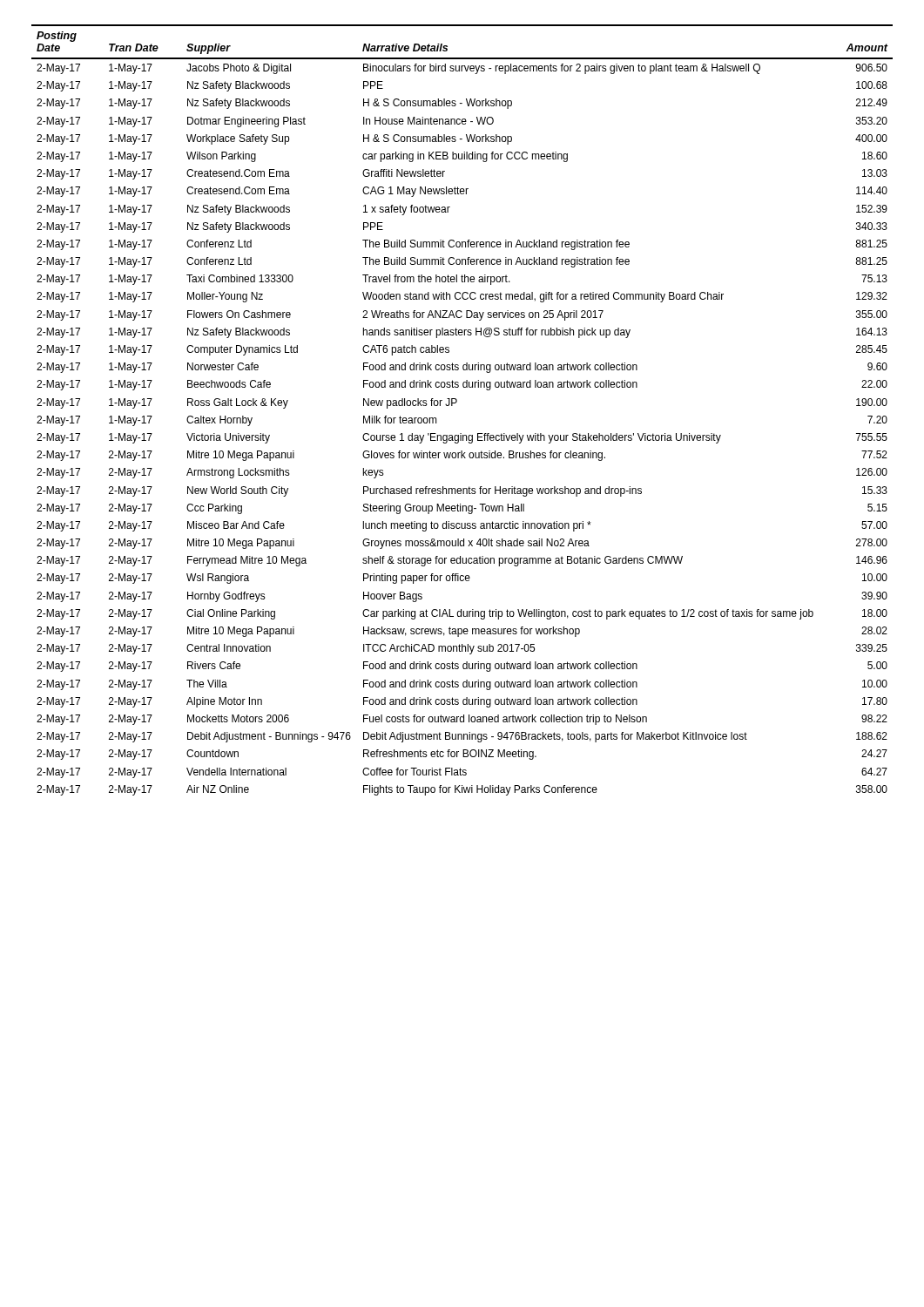The height and width of the screenshot is (1307, 924).
Task: Click on the table containing "Posting Date"
Action: [462, 412]
